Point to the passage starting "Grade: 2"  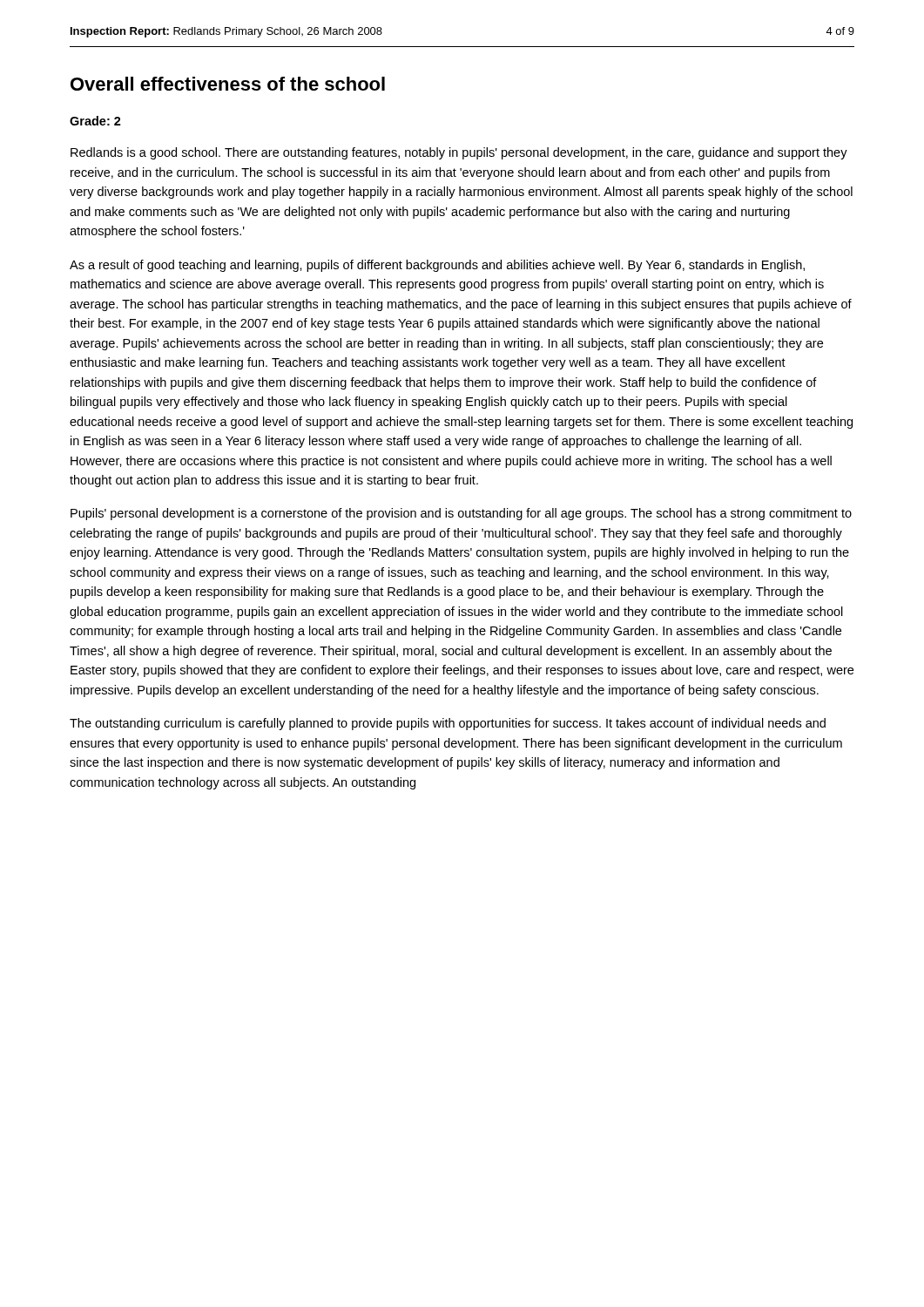coord(95,121)
